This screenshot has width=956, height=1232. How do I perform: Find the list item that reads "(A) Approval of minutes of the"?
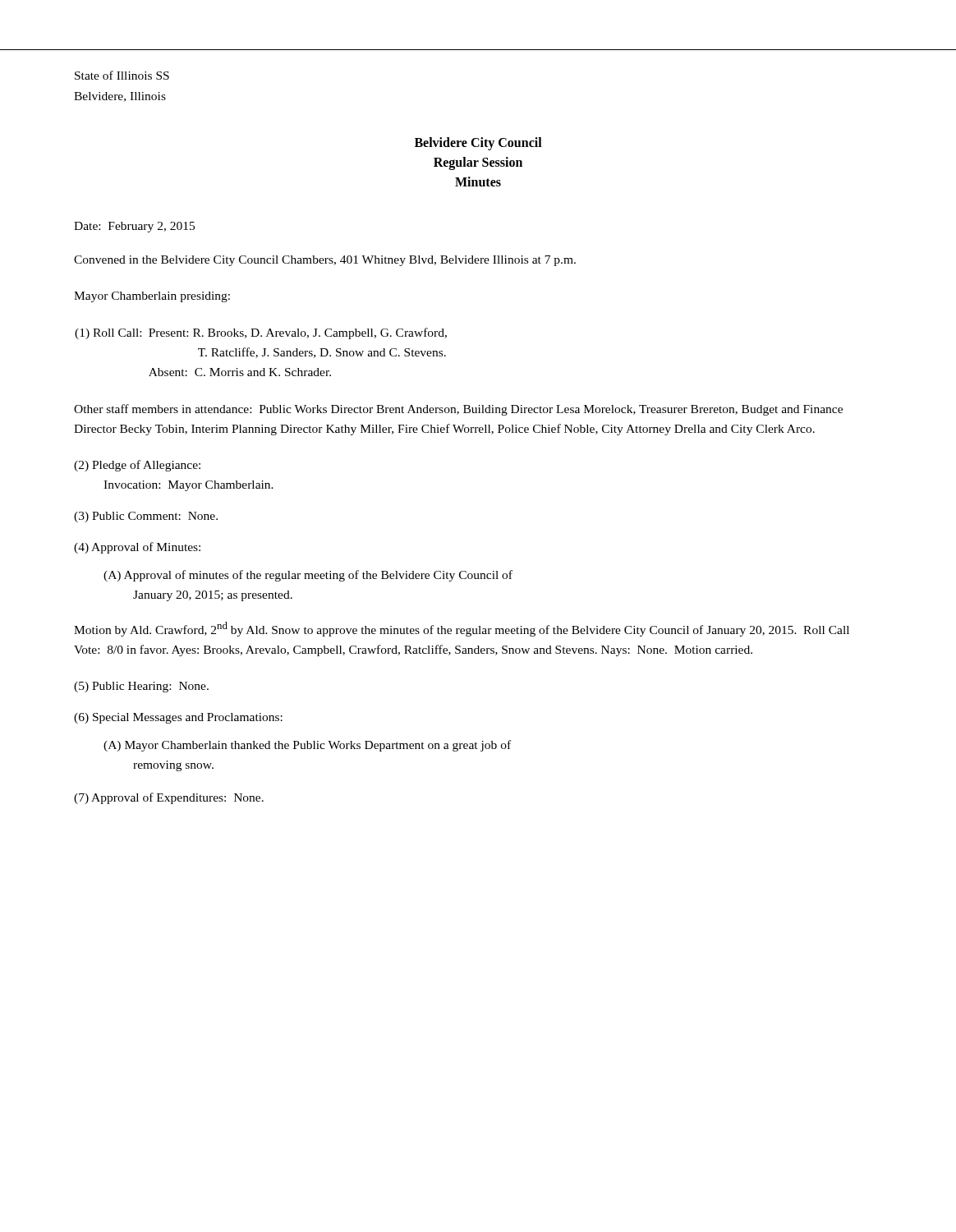coord(308,586)
